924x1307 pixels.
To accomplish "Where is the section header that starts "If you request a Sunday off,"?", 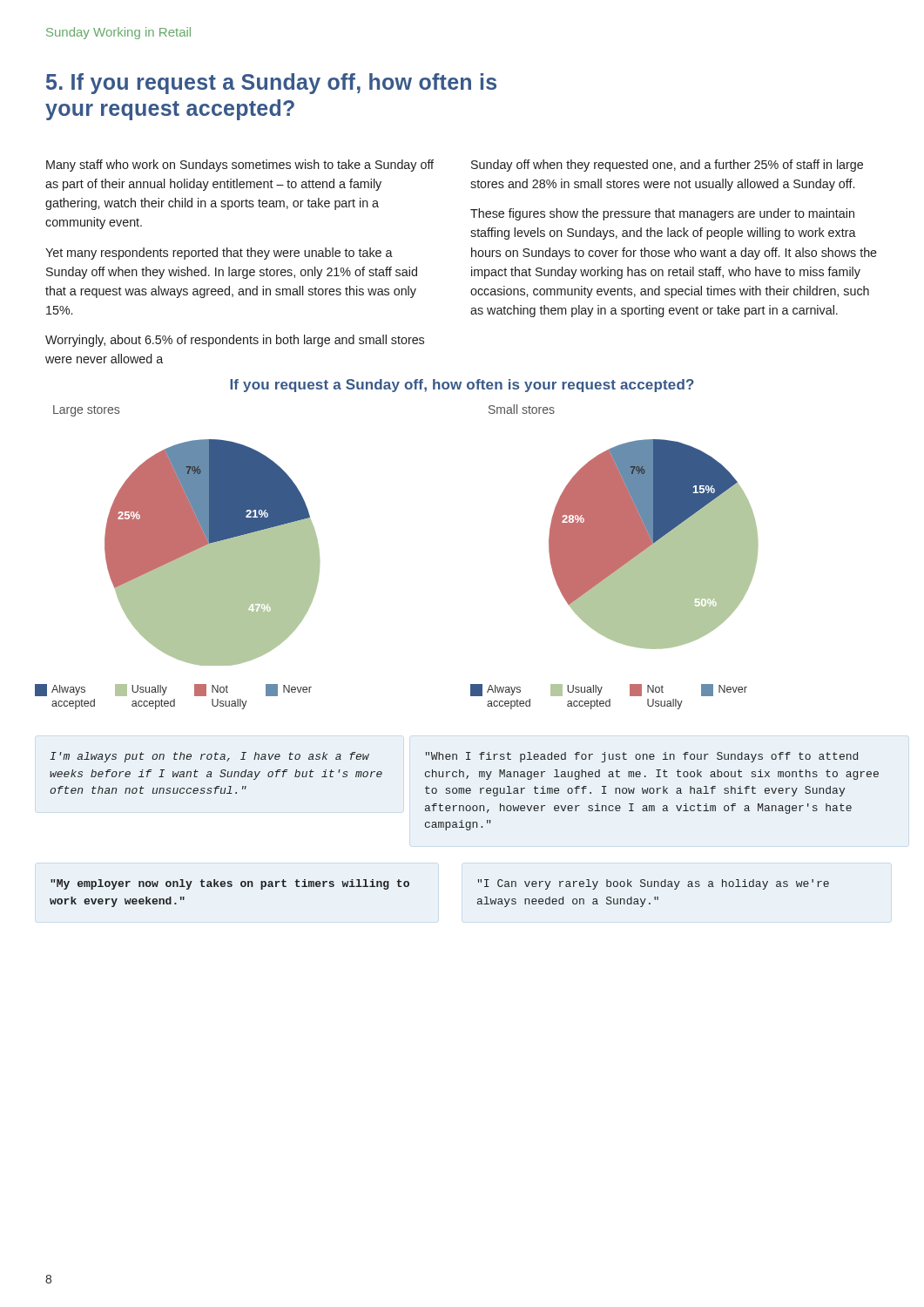I will click(x=462, y=385).
